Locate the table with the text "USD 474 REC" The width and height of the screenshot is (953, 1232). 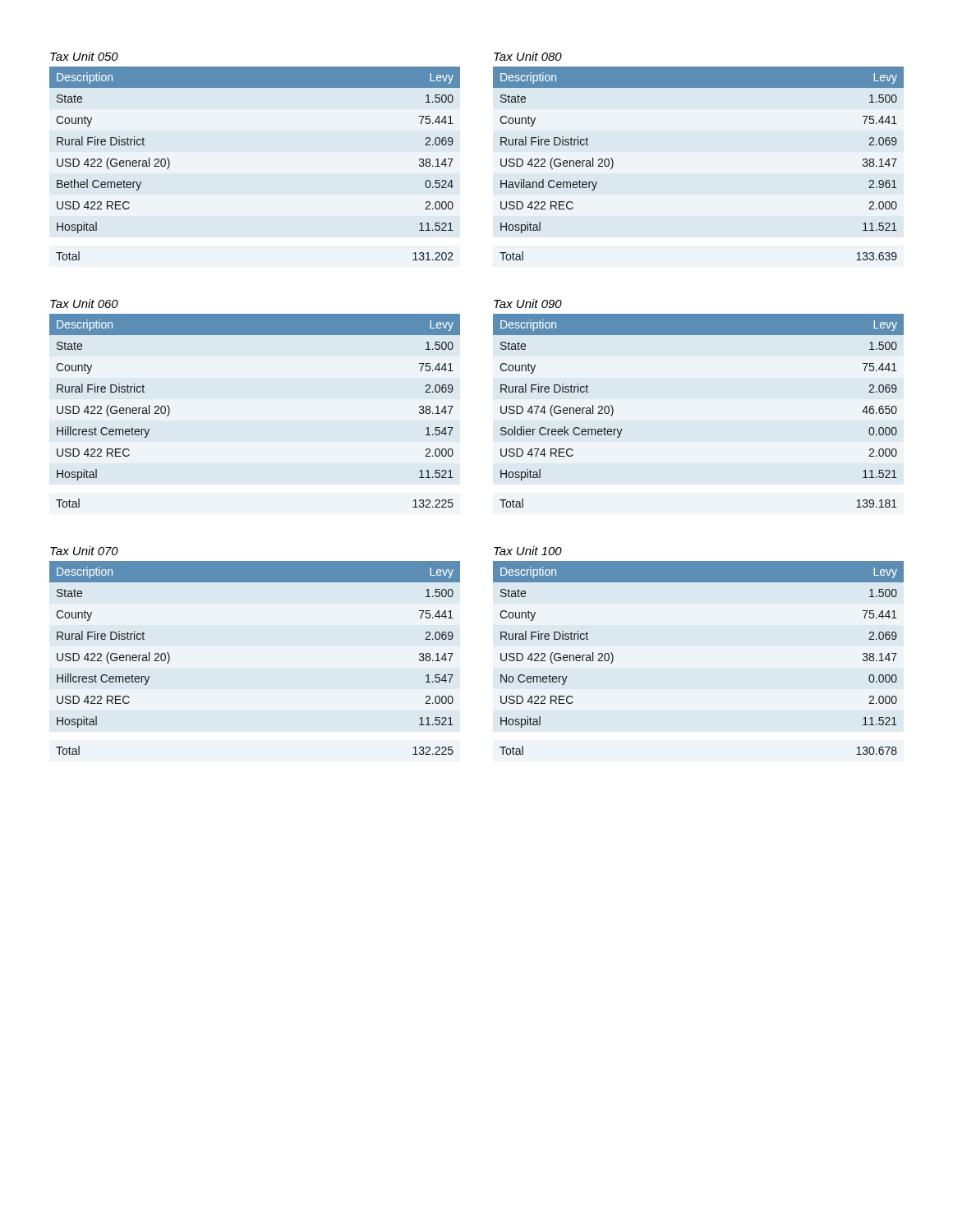698,414
